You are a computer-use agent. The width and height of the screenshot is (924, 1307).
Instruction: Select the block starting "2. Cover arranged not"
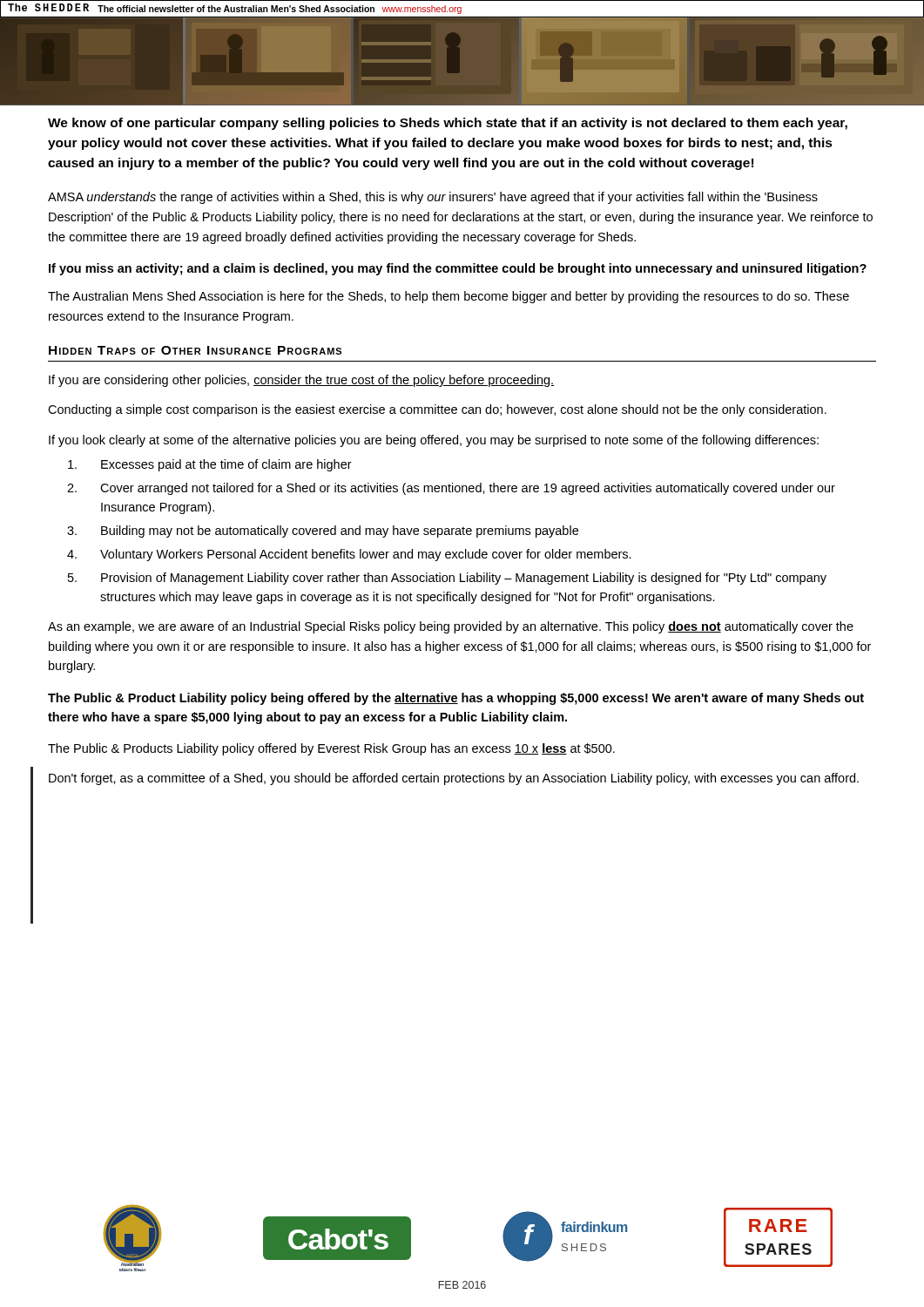[x=462, y=498]
